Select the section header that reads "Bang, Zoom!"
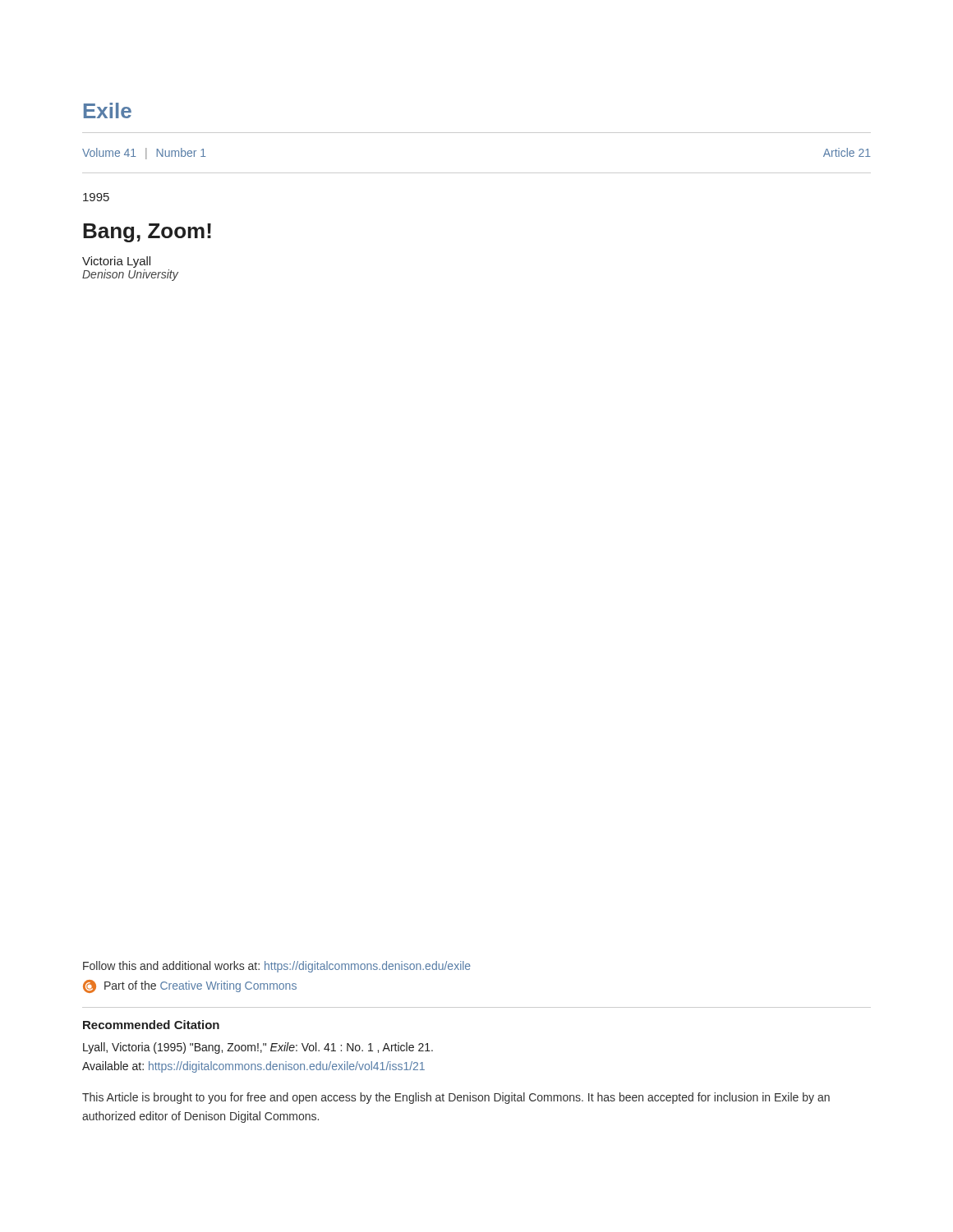Screen dimensions: 1232x953 coord(147,231)
